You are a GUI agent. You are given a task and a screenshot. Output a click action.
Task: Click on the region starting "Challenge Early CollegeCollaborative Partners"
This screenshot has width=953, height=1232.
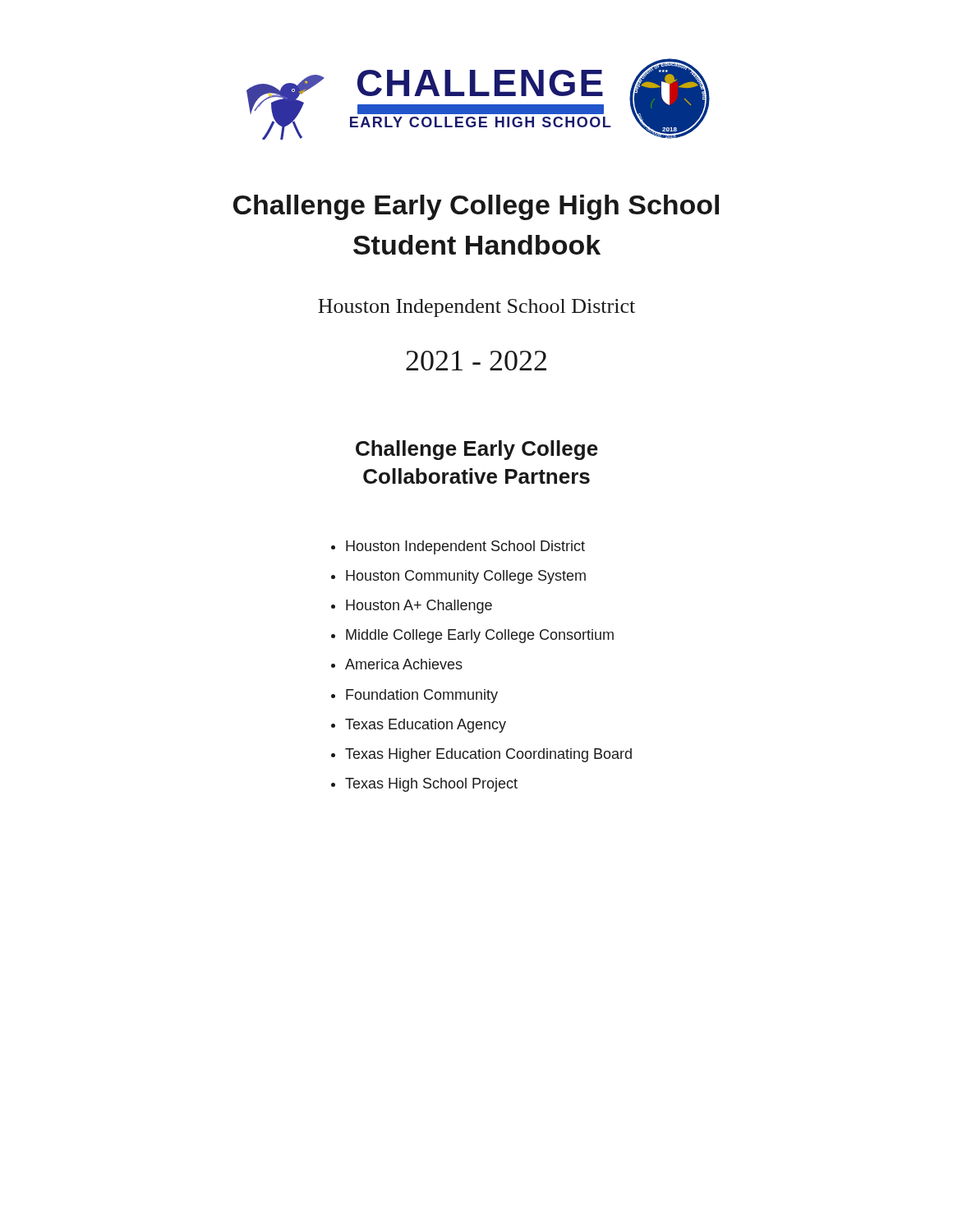476,463
